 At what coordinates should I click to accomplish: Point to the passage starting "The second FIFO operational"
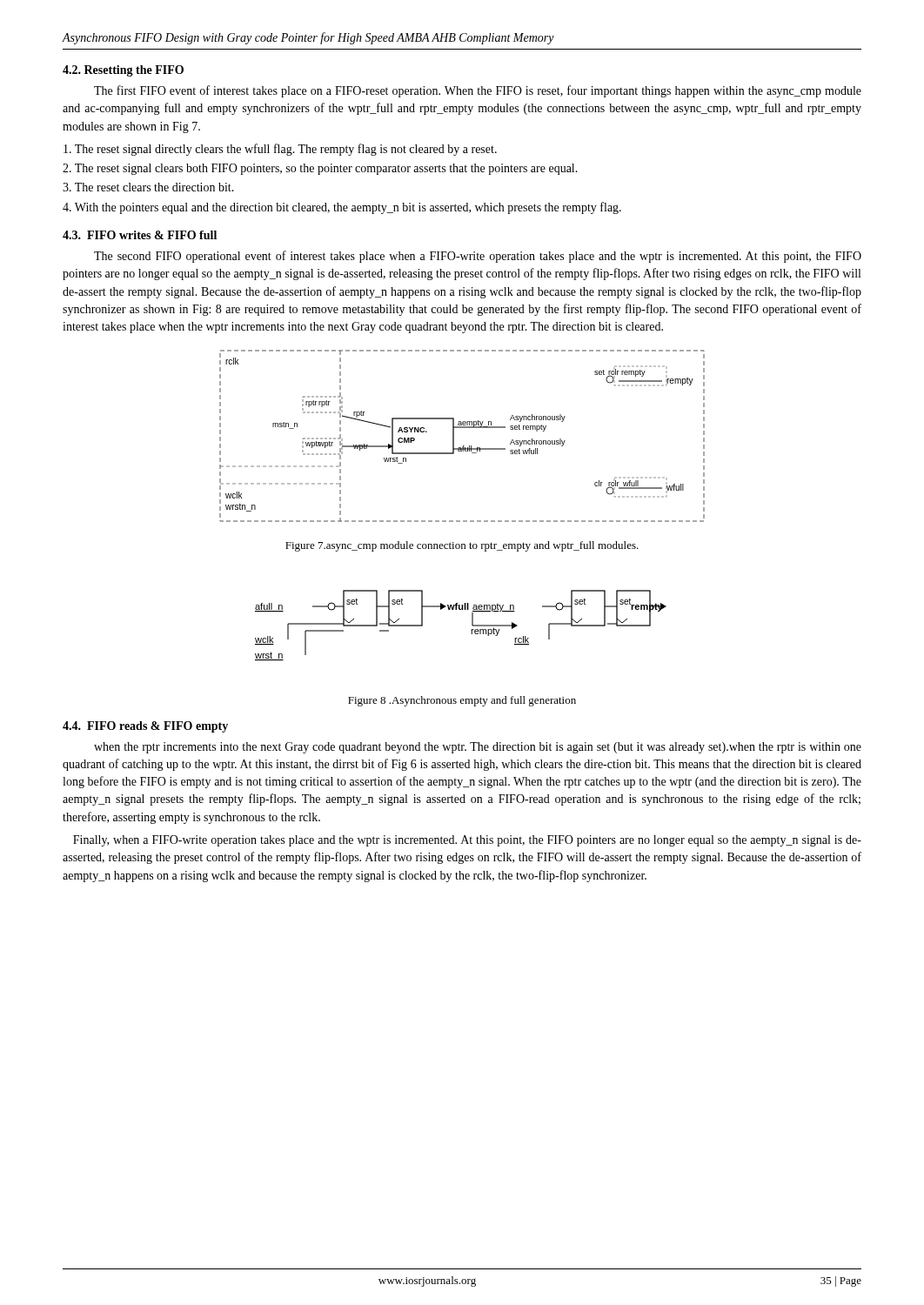pyautogui.click(x=462, y=292)
